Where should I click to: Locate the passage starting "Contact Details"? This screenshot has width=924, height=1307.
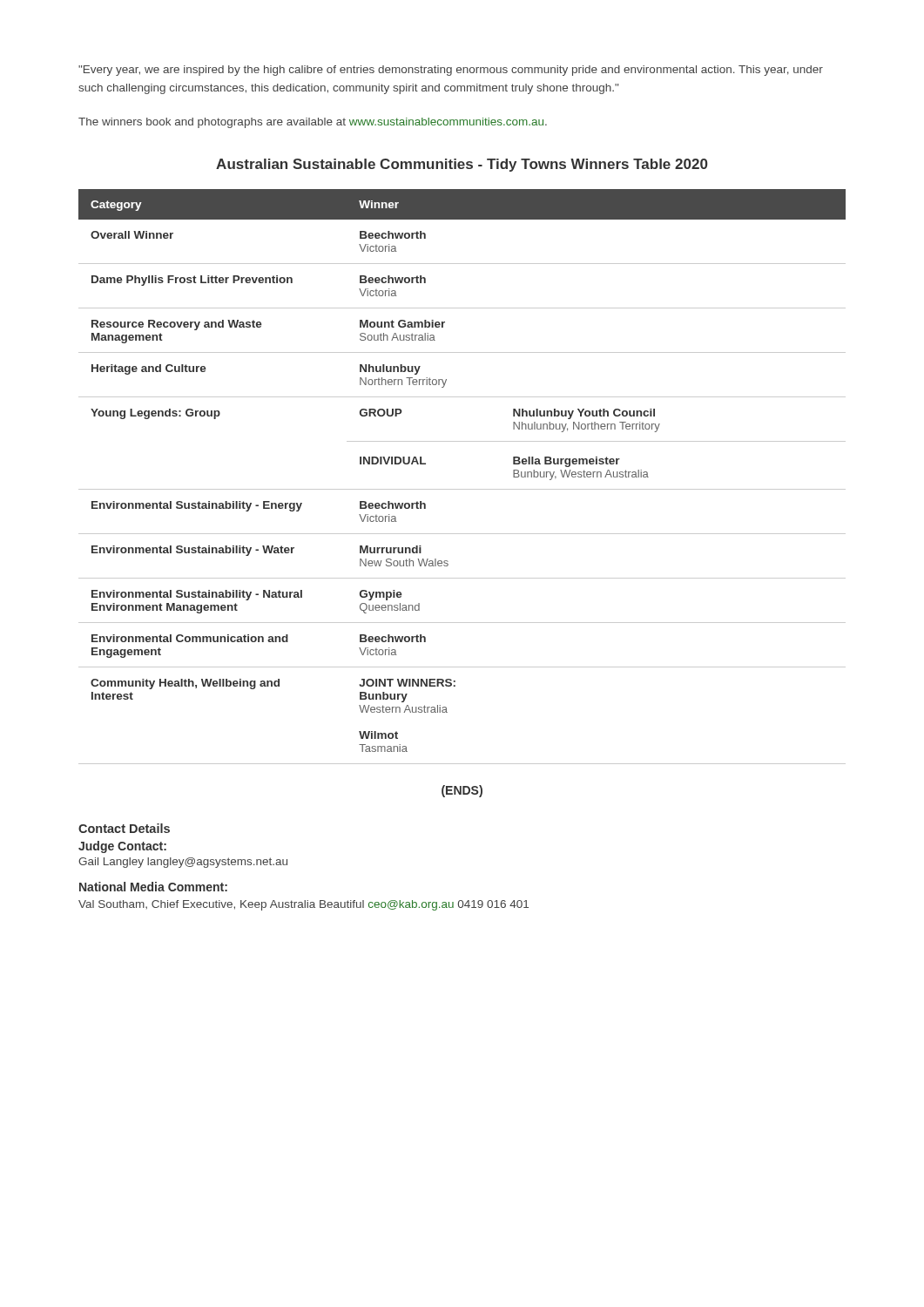[x=124, y=828]
